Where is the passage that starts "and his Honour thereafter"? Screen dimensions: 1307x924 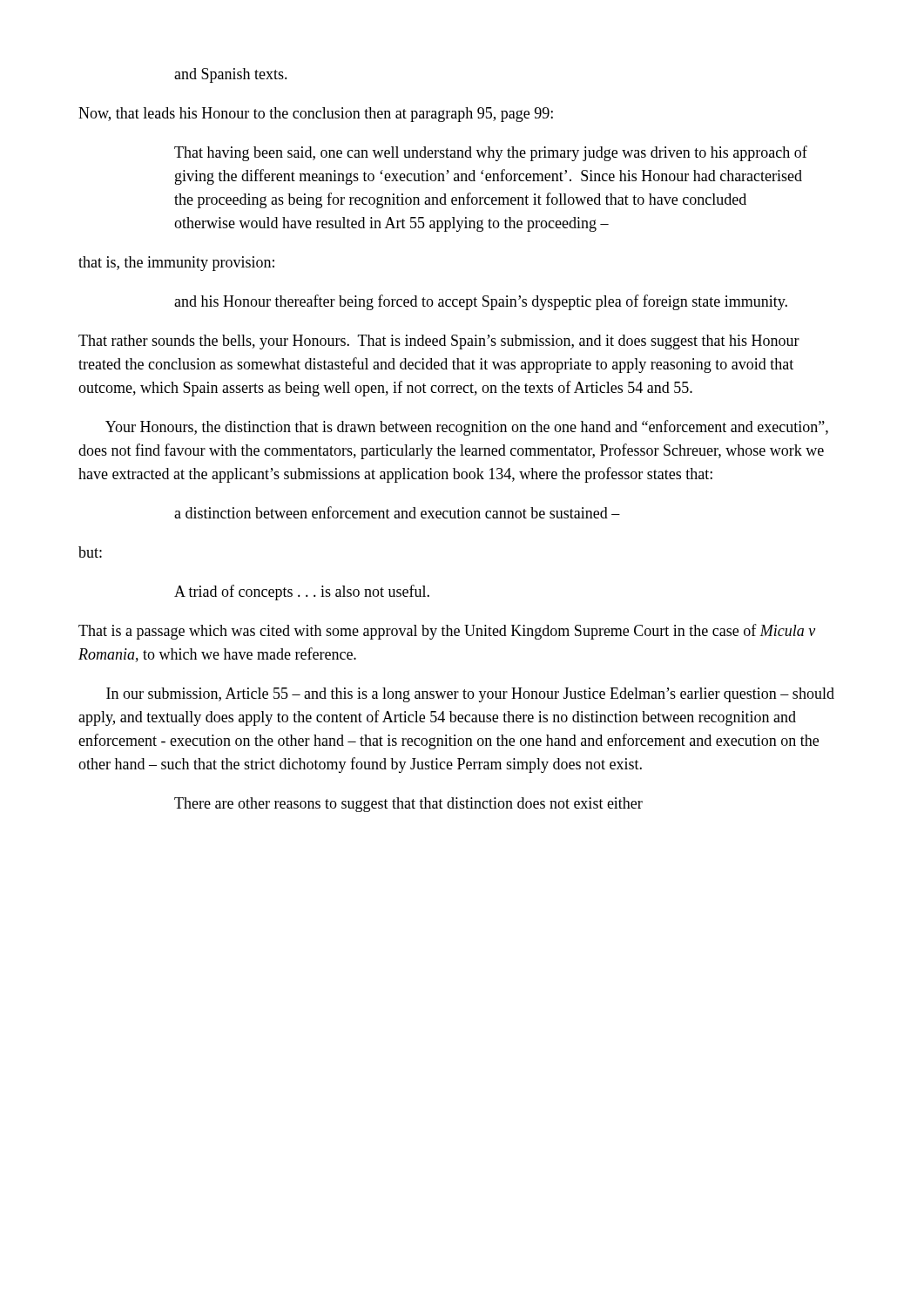492,302
